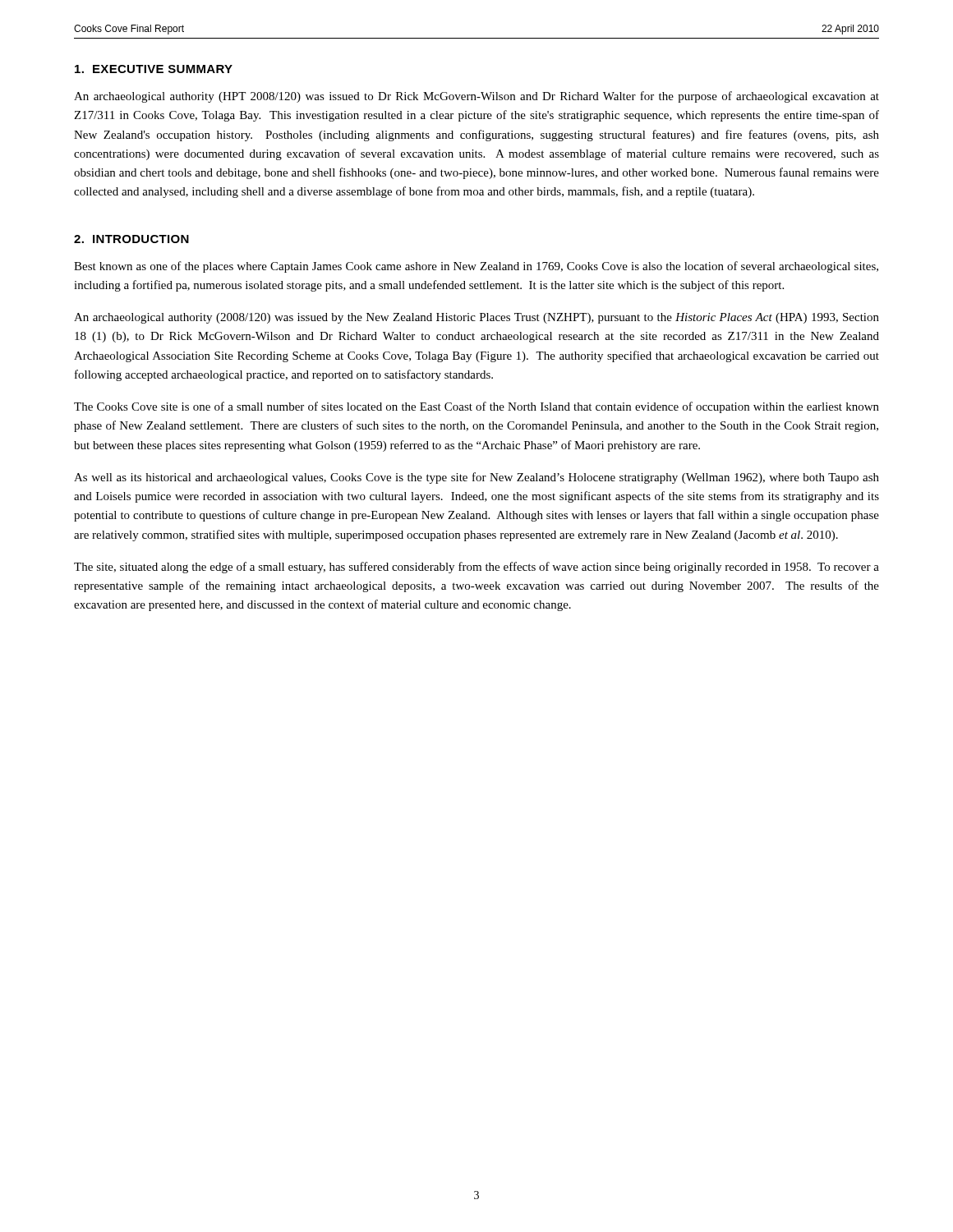Point to the passage starting "2. INTRODUCTION"
Viewport: 953px width, 1232px height.
[132, 238]
